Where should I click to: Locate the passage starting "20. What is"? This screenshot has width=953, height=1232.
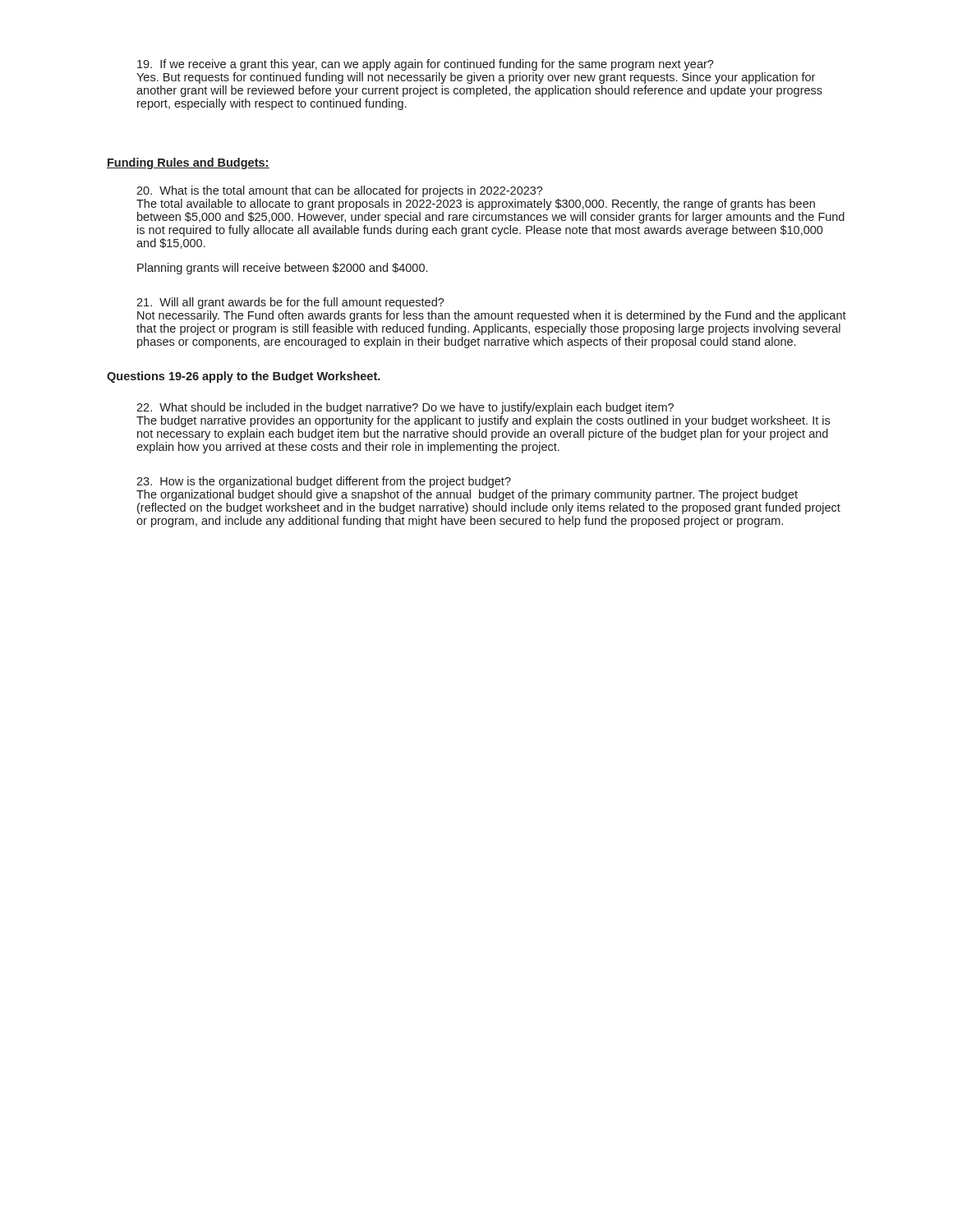(491, 229)
